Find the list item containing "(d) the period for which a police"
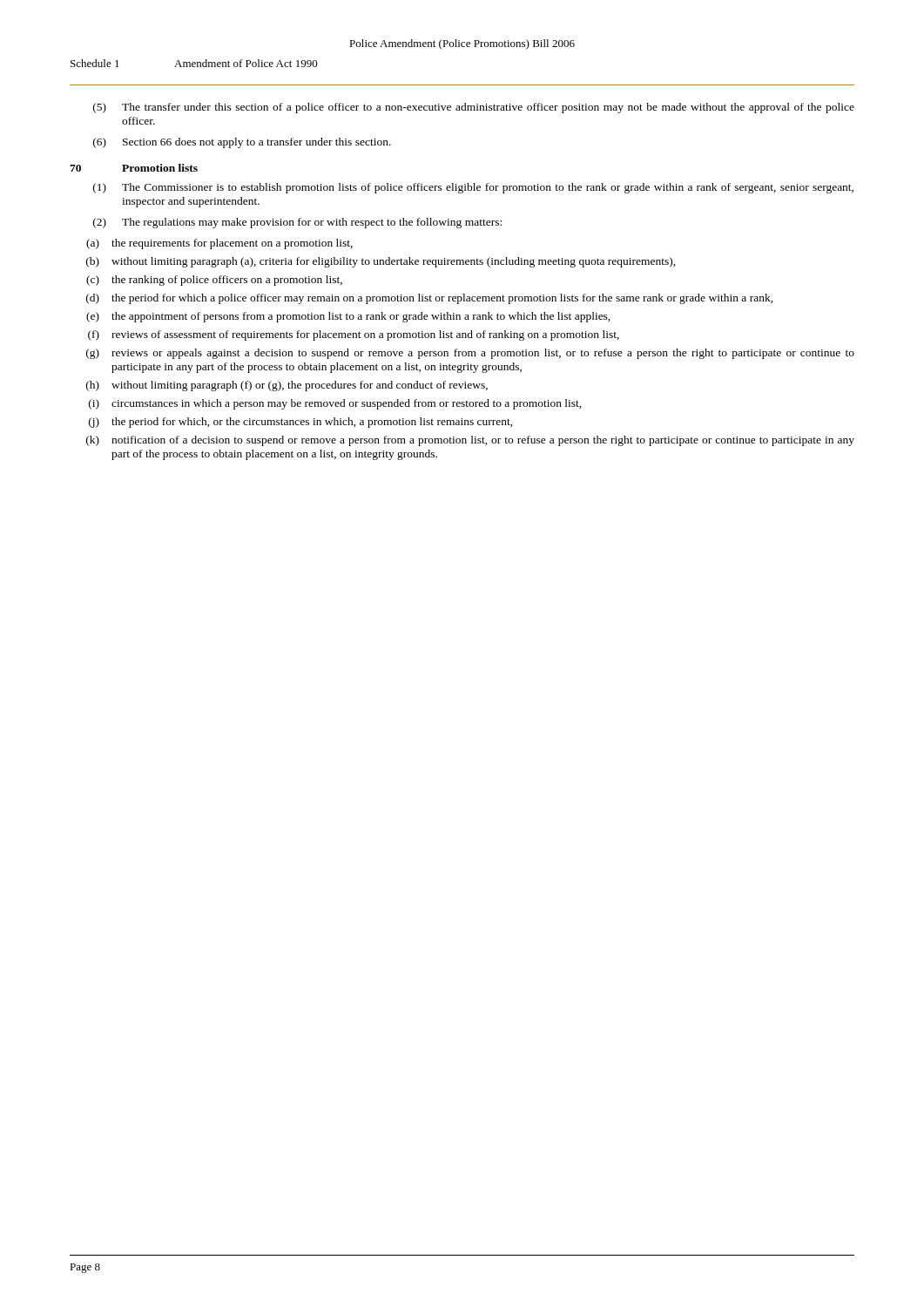Viewport: 924px width, 1307px height. 462,298
